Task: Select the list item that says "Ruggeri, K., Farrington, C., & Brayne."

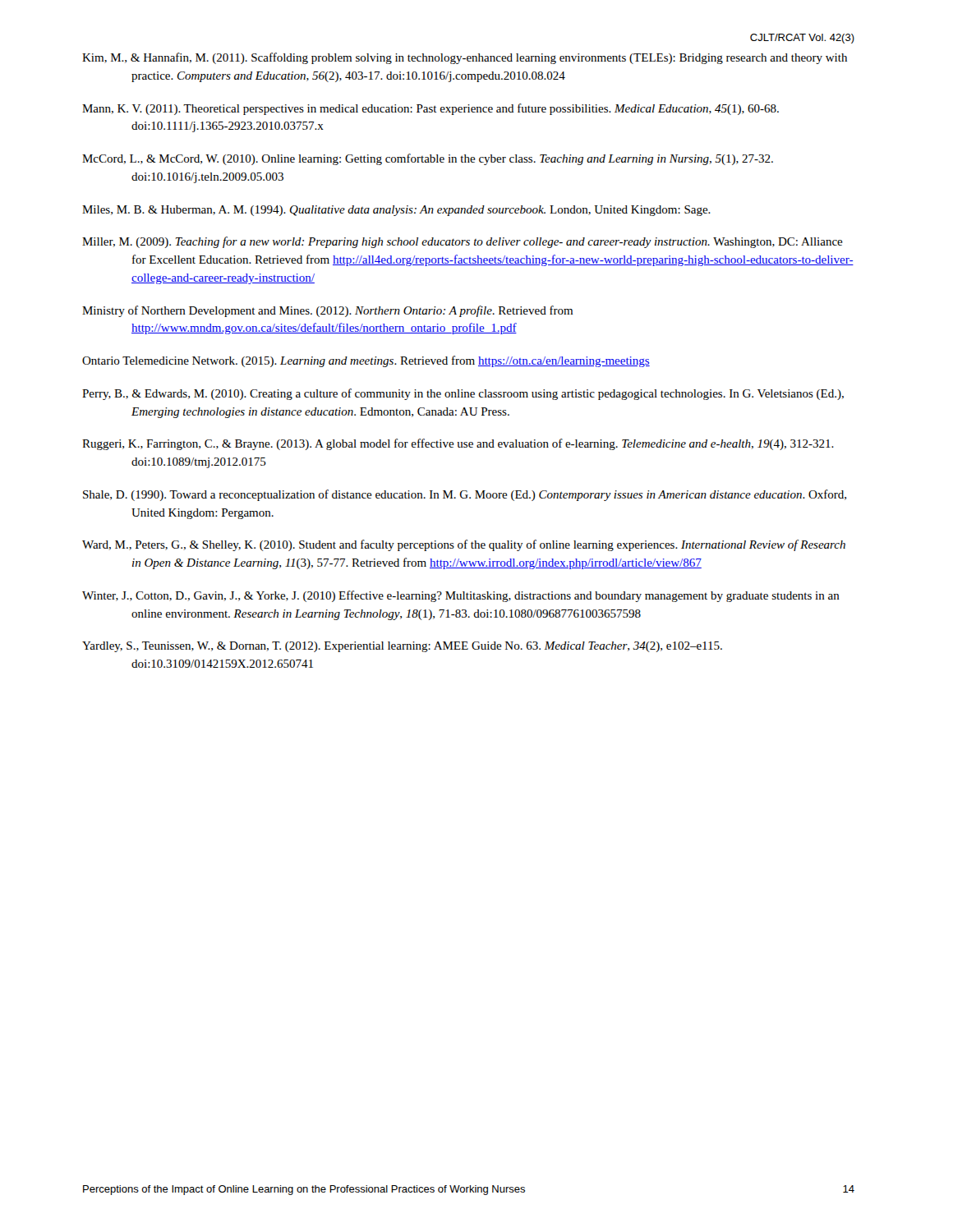Action: click(458, 453)
